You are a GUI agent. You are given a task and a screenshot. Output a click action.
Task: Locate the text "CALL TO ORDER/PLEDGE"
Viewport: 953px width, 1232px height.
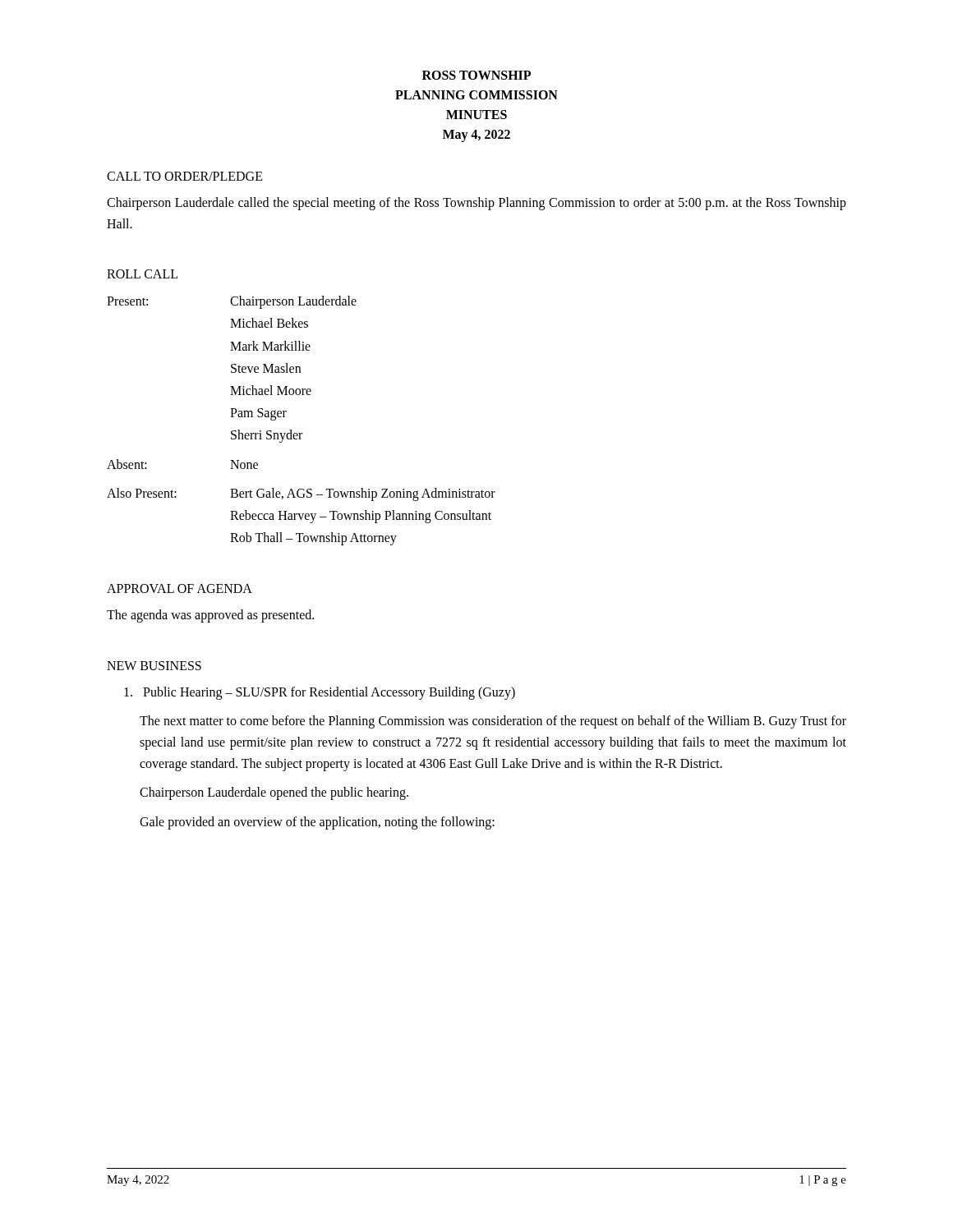[185, 176]
